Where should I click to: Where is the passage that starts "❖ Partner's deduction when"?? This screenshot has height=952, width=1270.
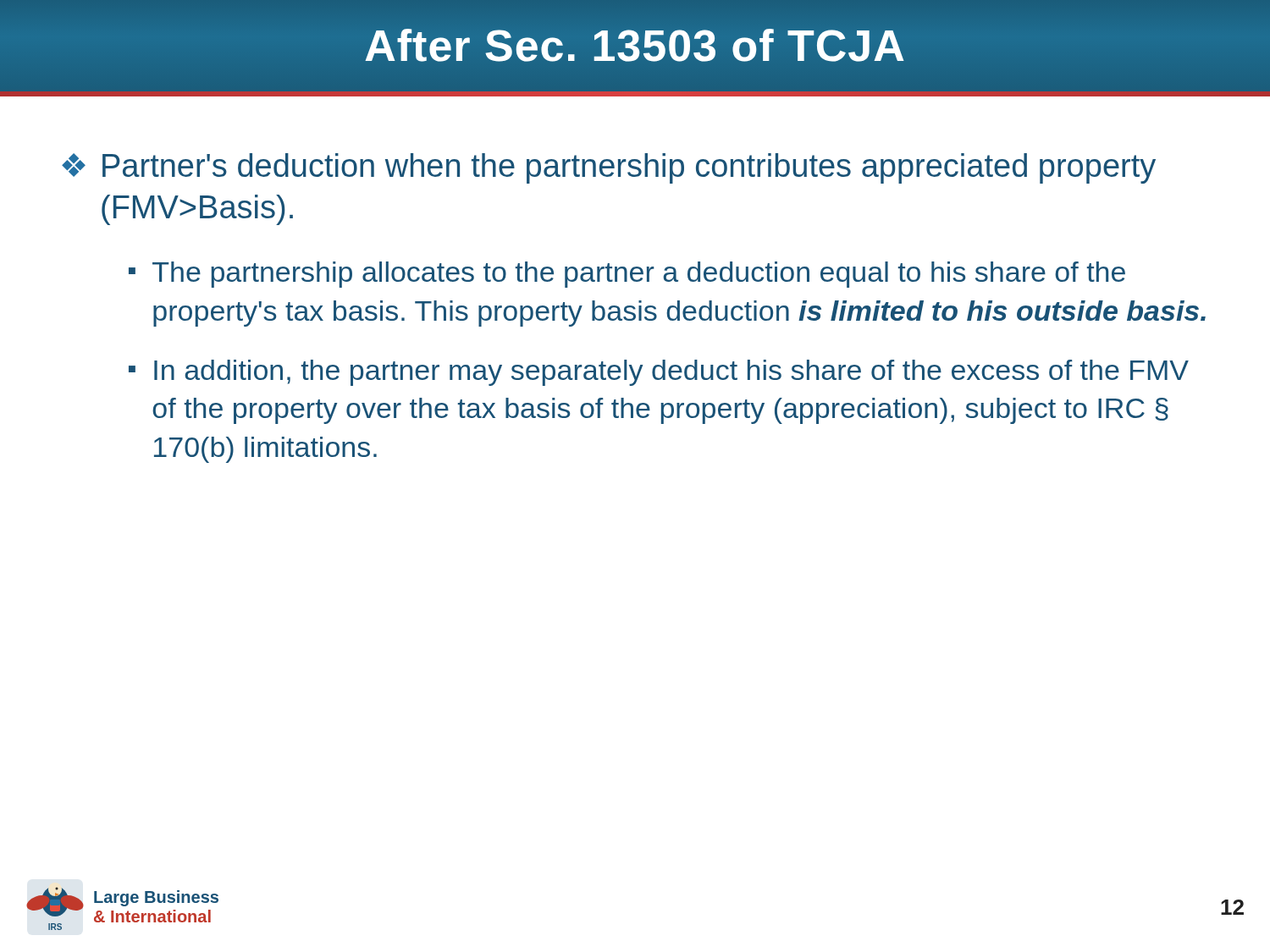point(635,187)
